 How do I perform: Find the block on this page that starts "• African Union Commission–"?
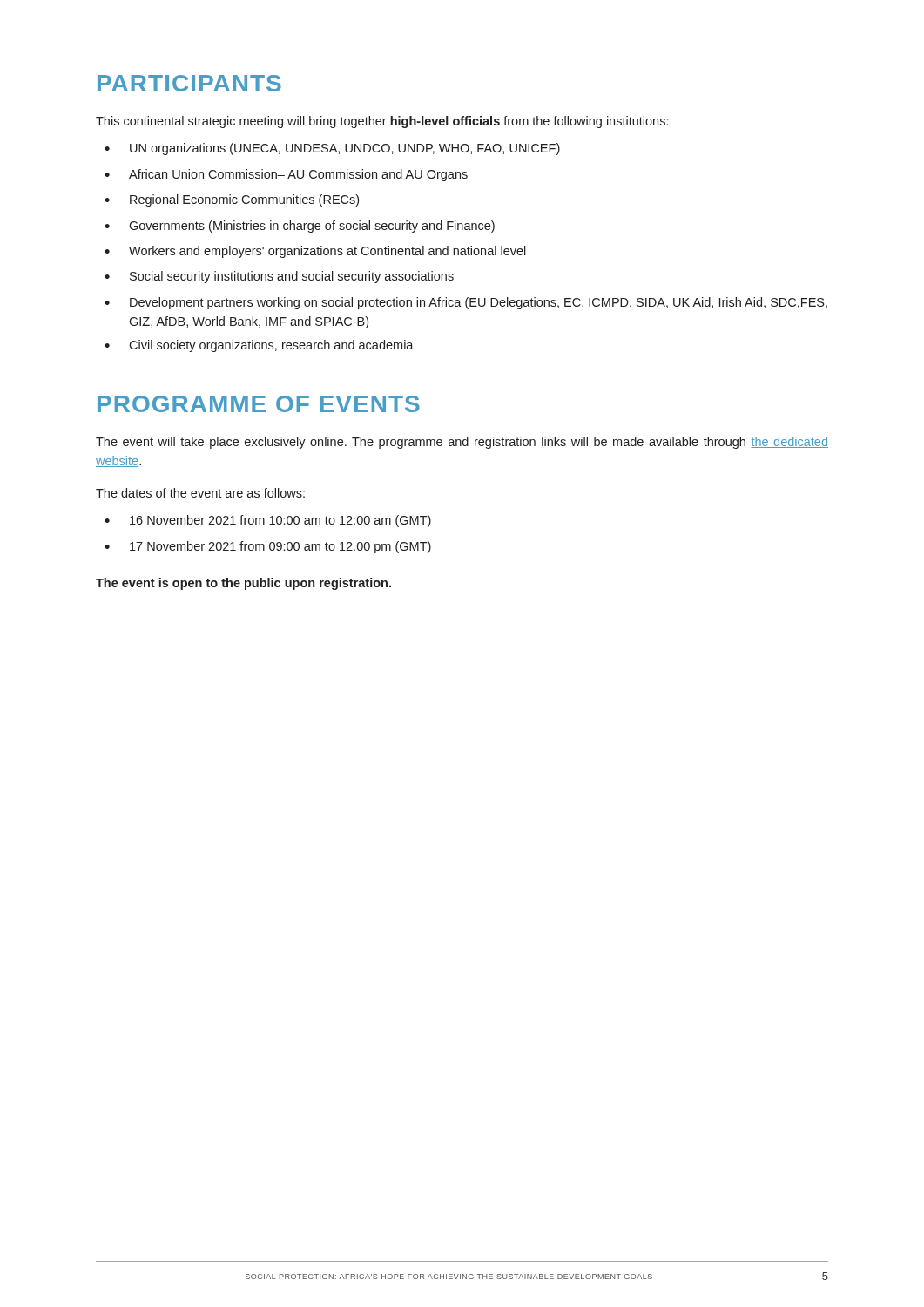click(x=462, y=176)
